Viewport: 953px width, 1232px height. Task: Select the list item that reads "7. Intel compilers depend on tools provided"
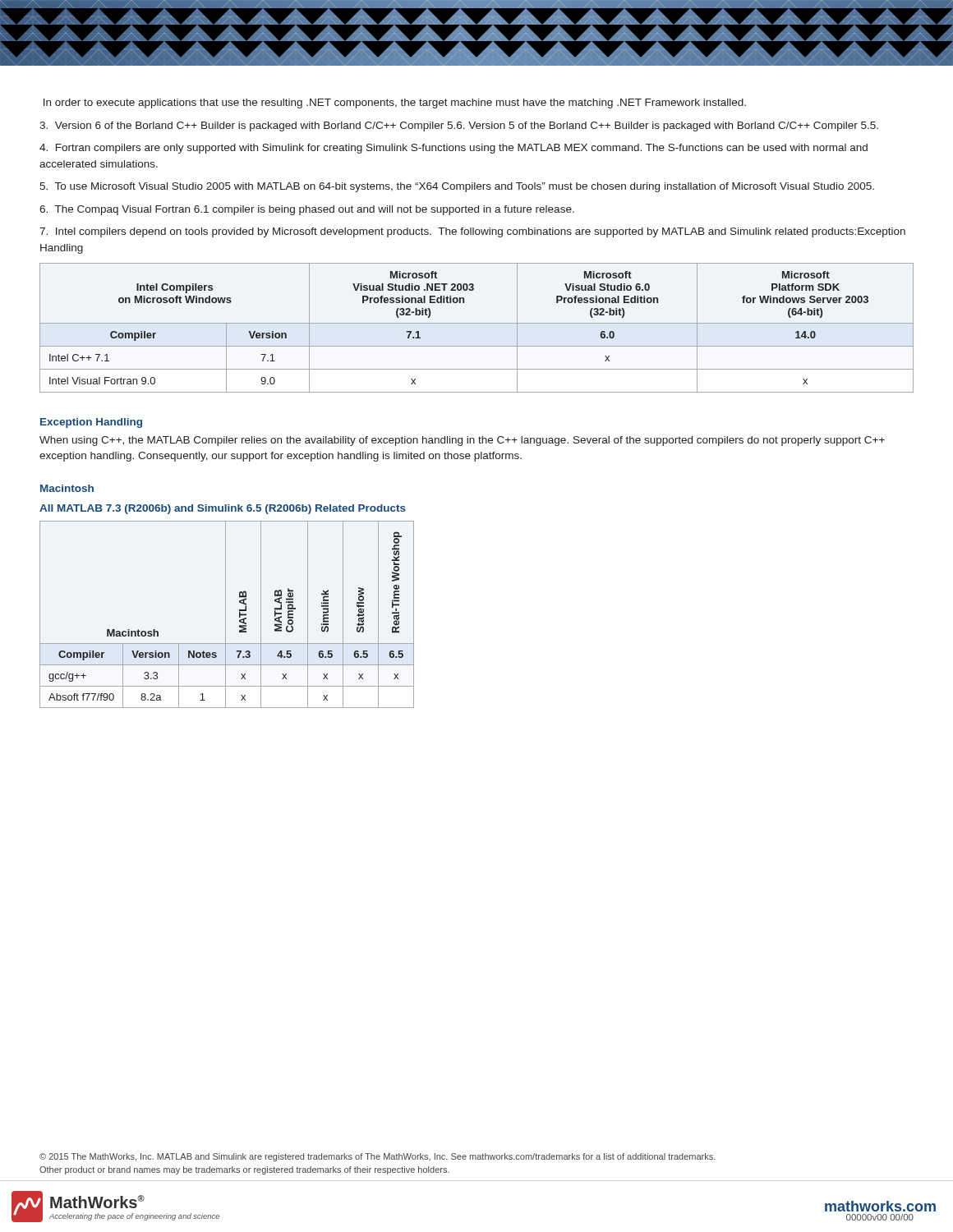[x=473, y=240]
